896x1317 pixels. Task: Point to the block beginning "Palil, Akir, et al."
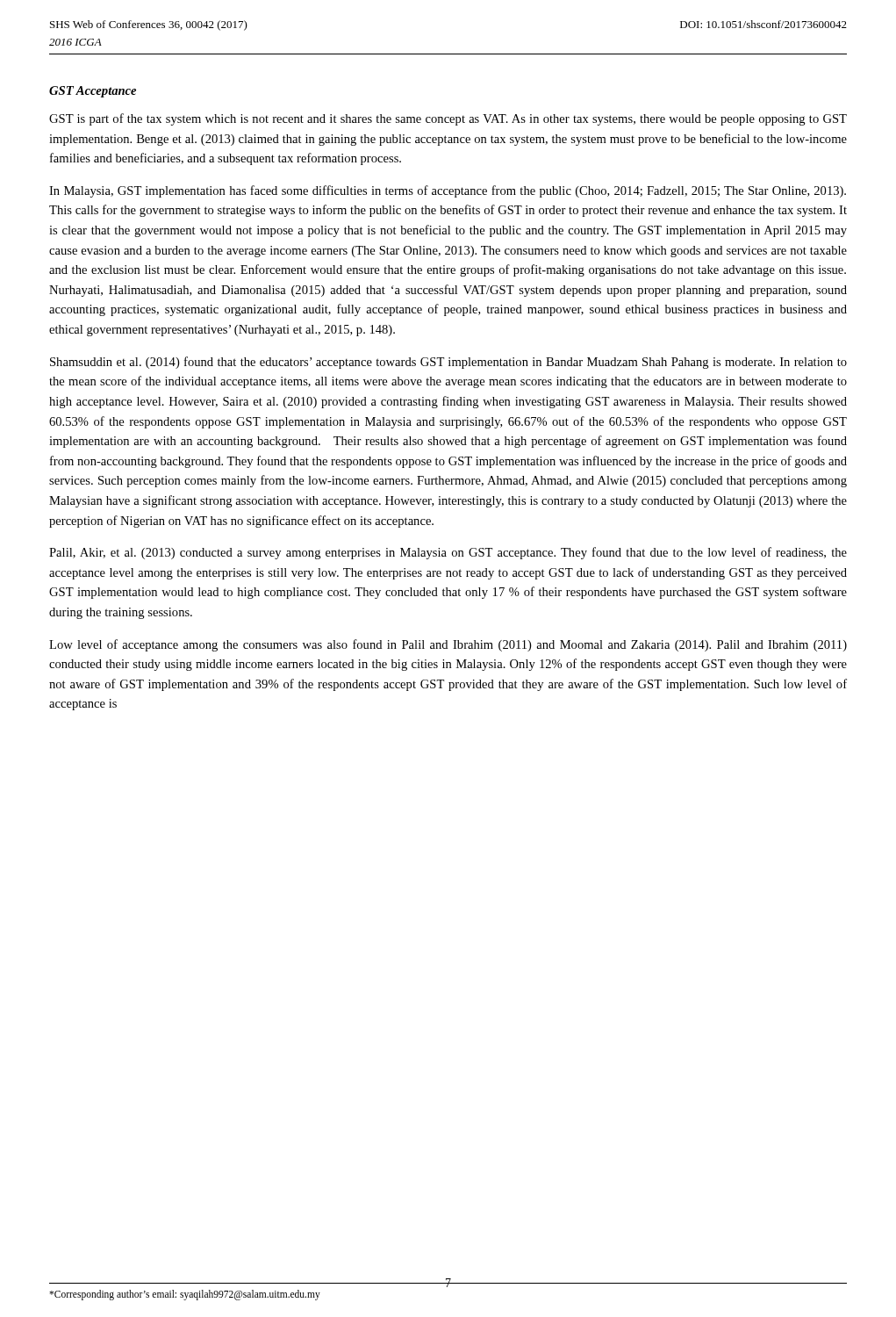pos(448,582)
